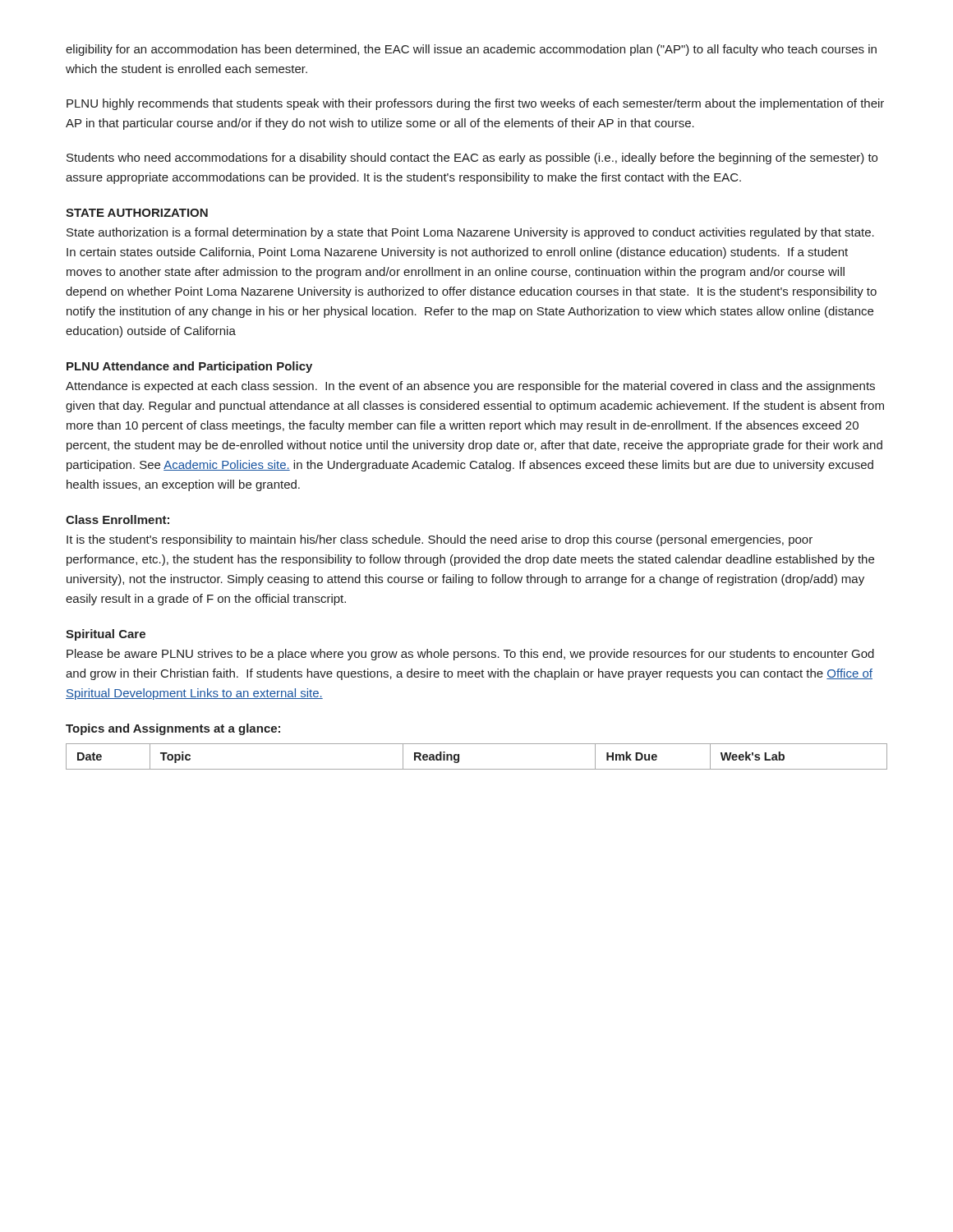Image resolution: width=953 pixels, height=1232 pixels.
Task: Where does it say "Spiritual Care"?
Action: coord(106,634)
